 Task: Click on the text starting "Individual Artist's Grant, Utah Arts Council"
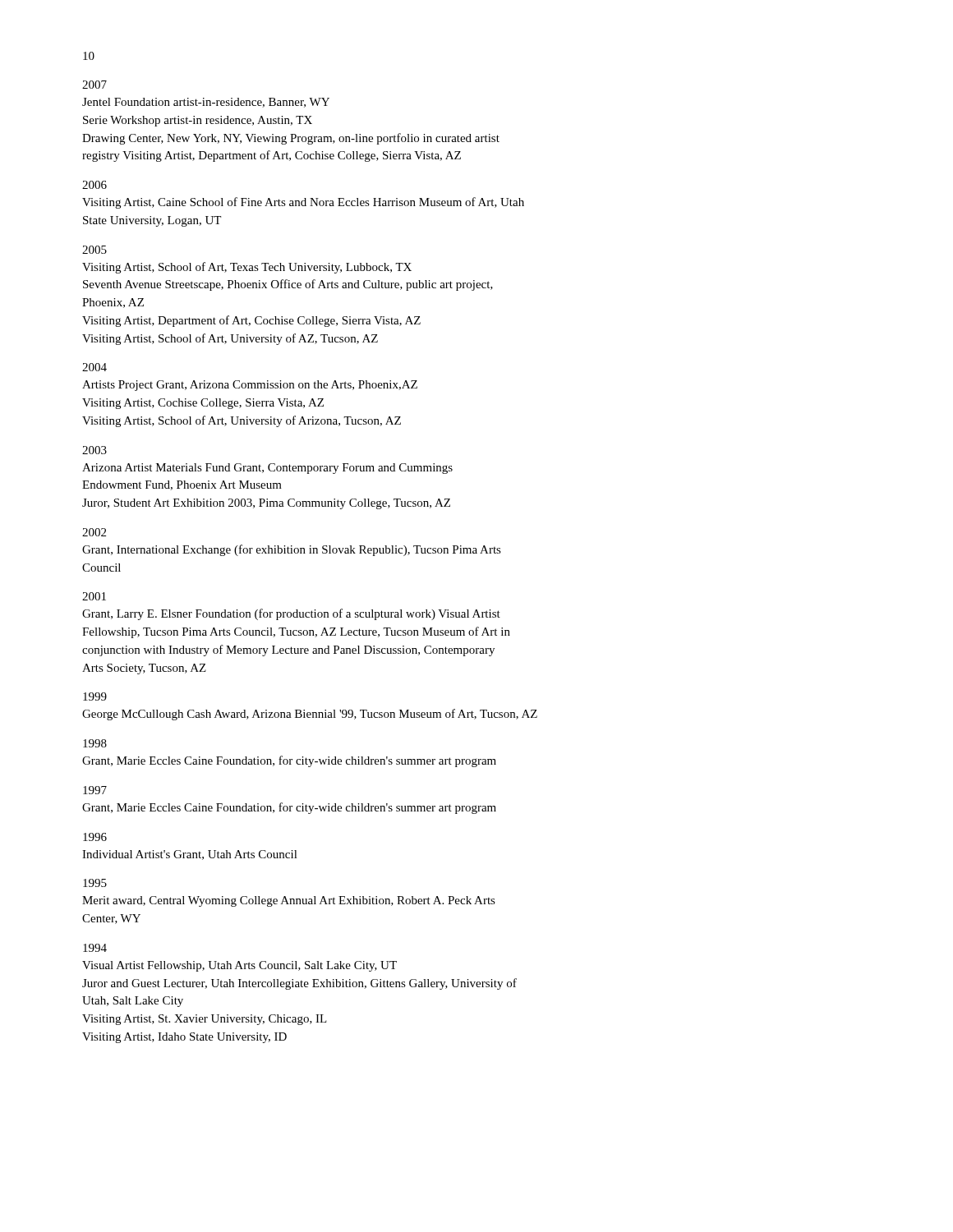(190, 855)
